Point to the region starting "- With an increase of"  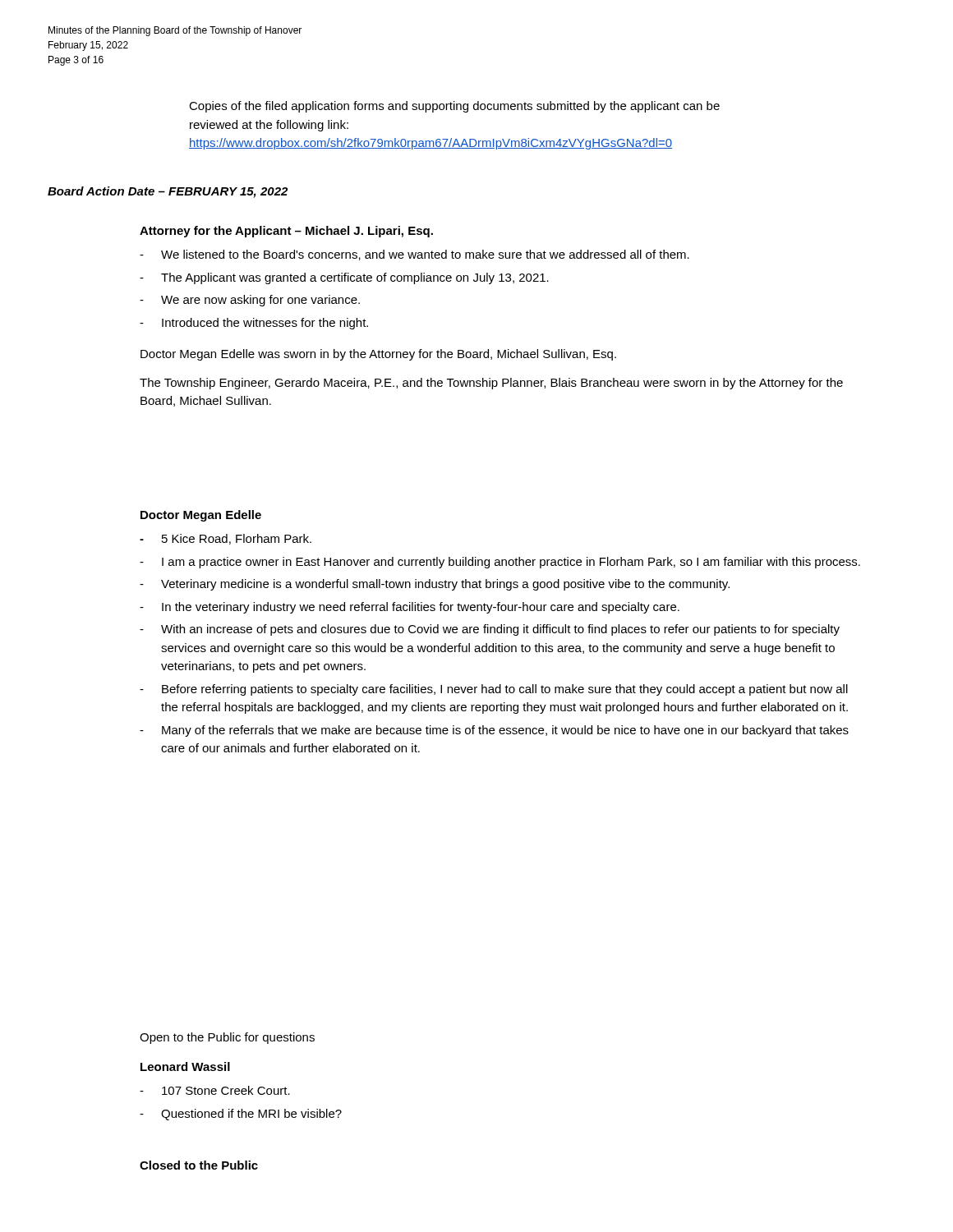[x=501, y=648]
